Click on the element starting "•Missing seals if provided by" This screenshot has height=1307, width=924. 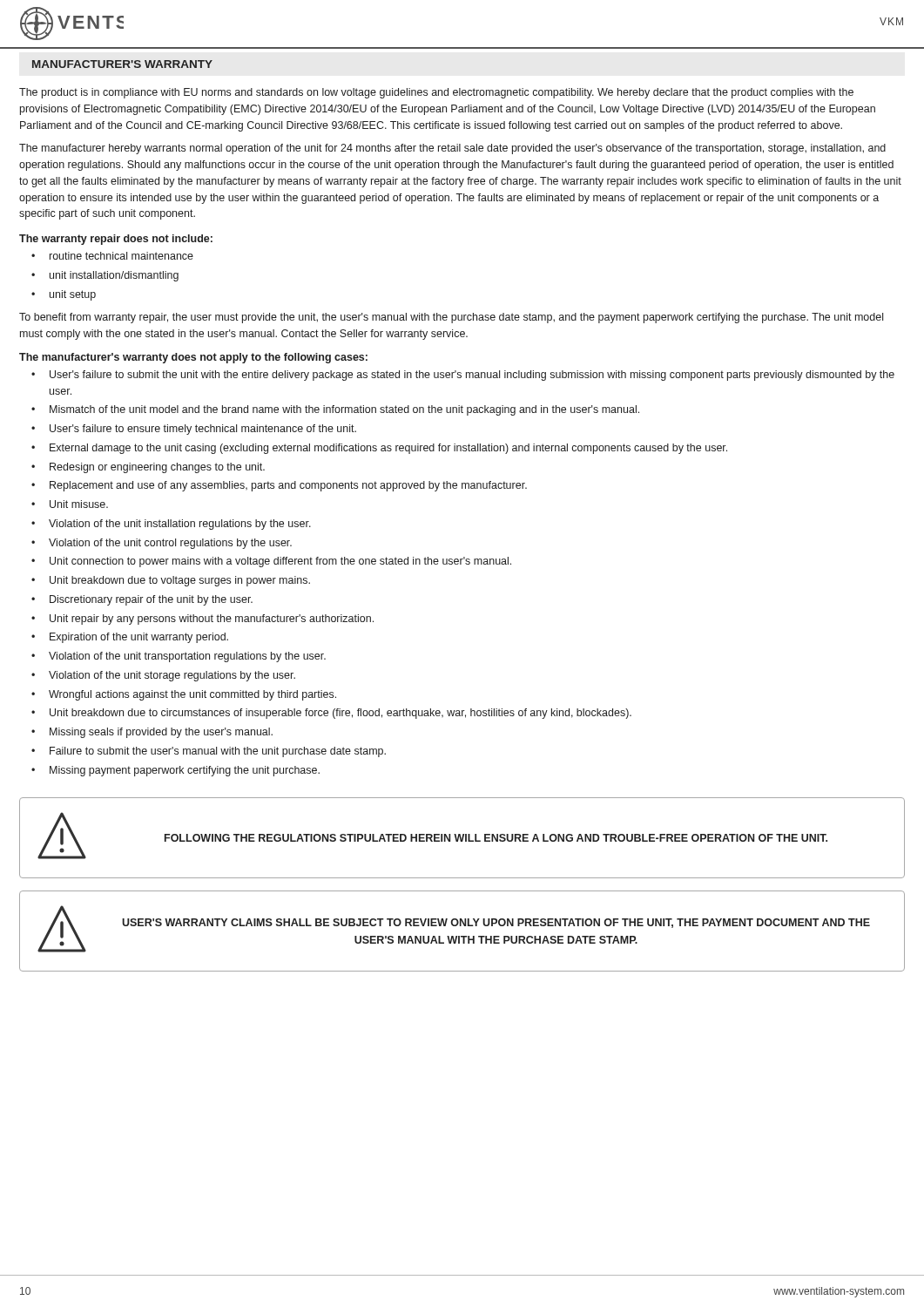152,732
